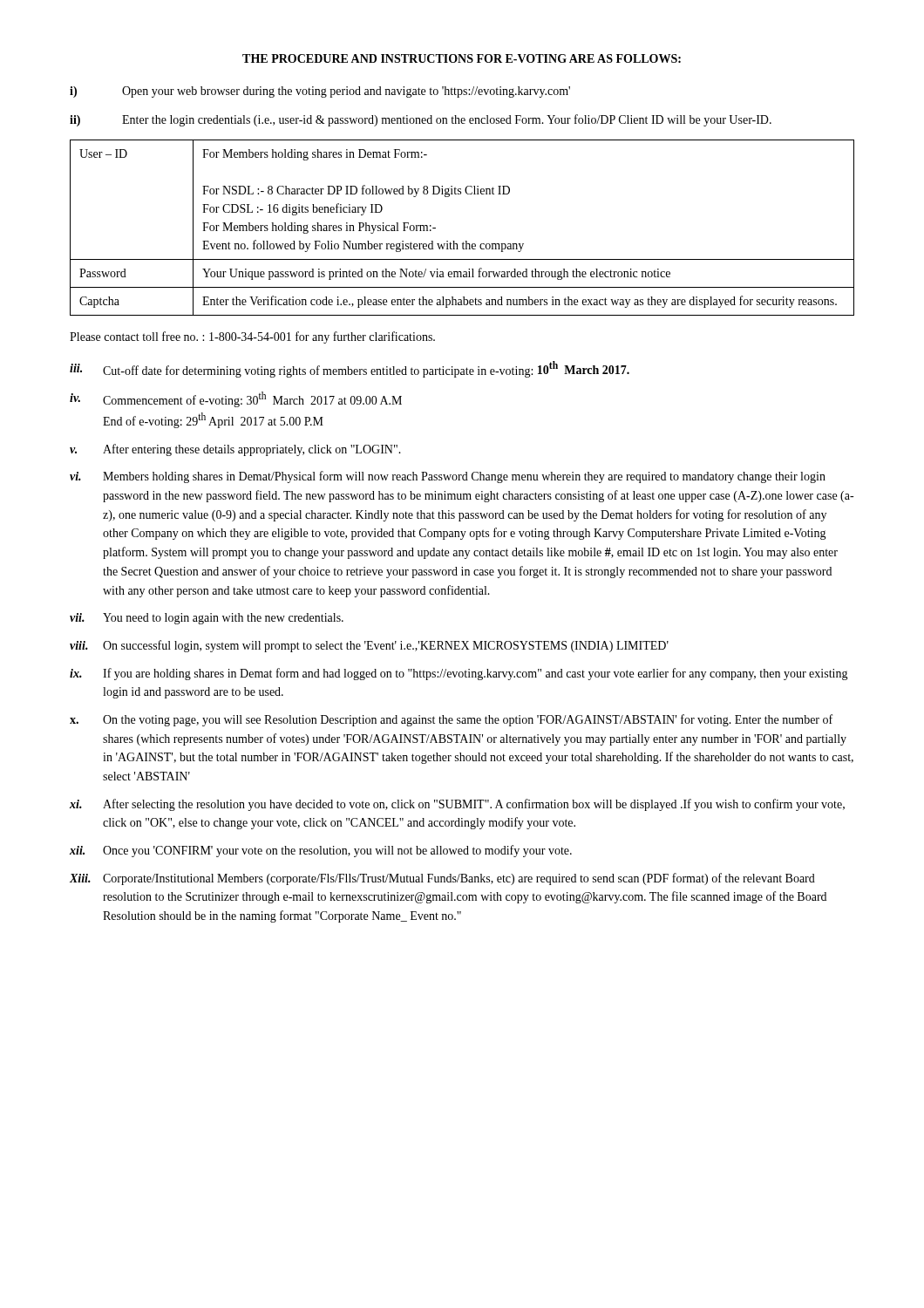Locate the section header with the text "THE PROCEDURE AND INSTRUCTIONS"
Image resolution: width=924 pixels, height=1308 pixels.
[x=462, y=59]
